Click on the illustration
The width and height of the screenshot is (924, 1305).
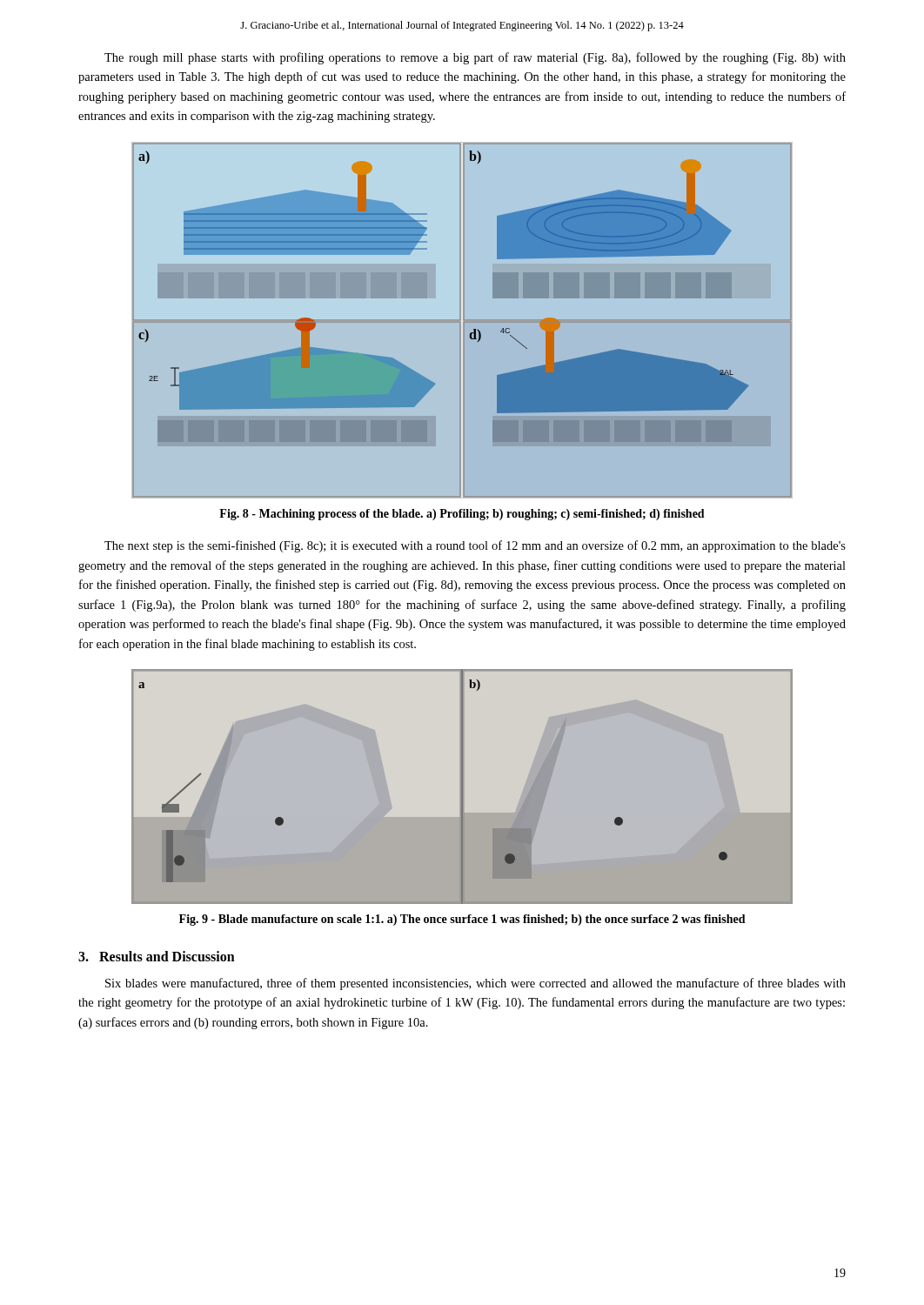tap(462, 320)
